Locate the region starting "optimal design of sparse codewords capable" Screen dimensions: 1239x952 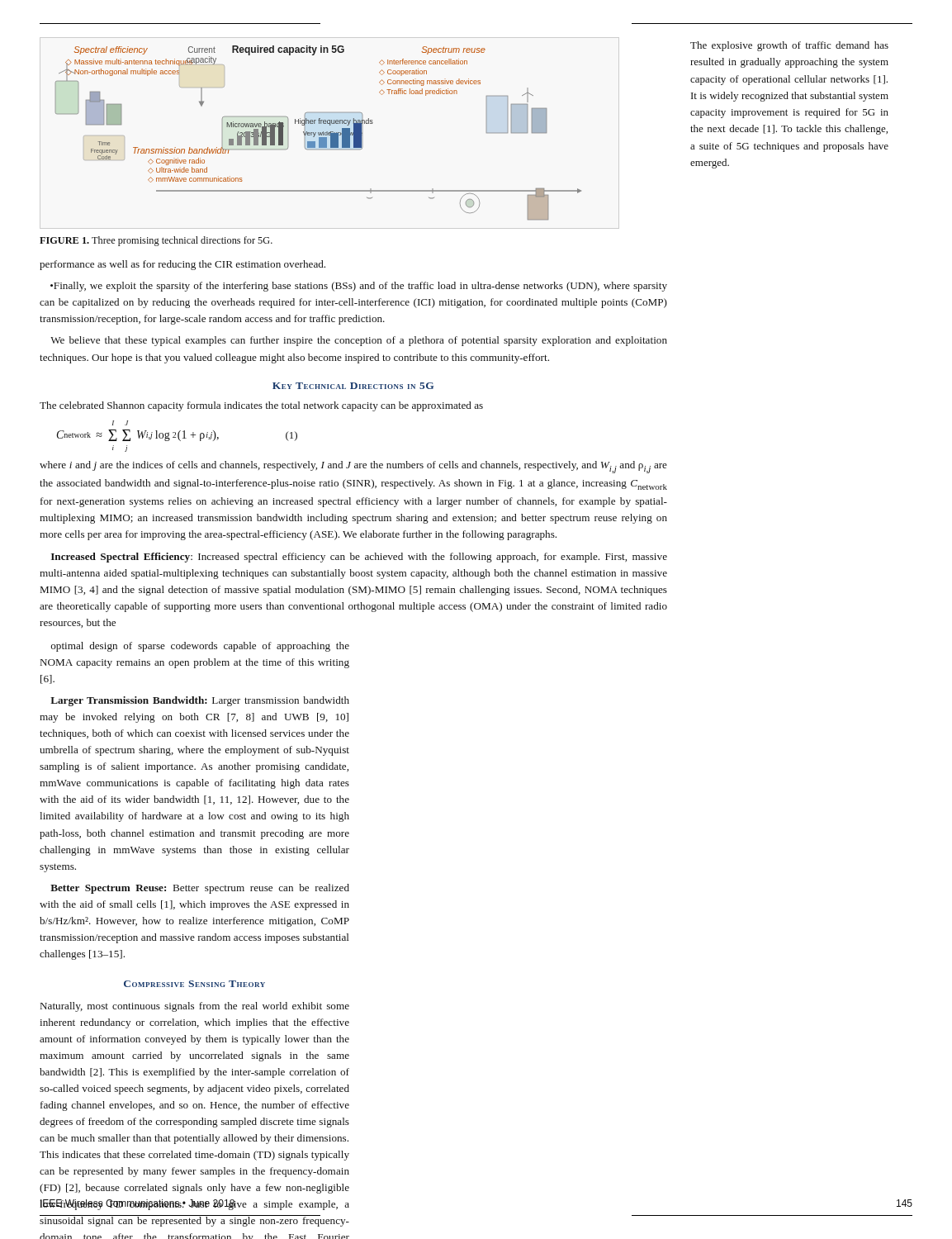(x=194, y=662)
